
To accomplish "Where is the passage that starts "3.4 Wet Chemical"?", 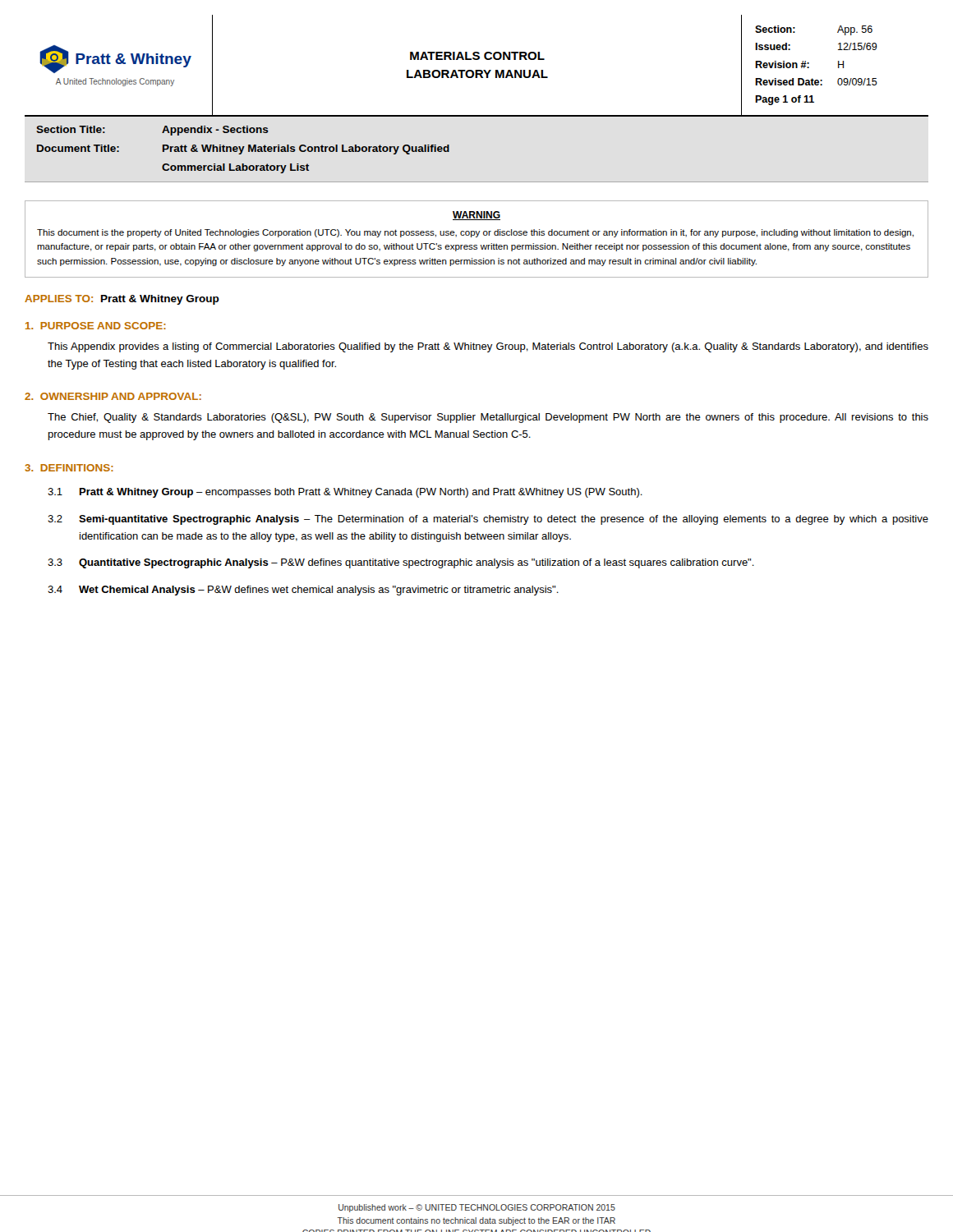I will click(488, 590).
